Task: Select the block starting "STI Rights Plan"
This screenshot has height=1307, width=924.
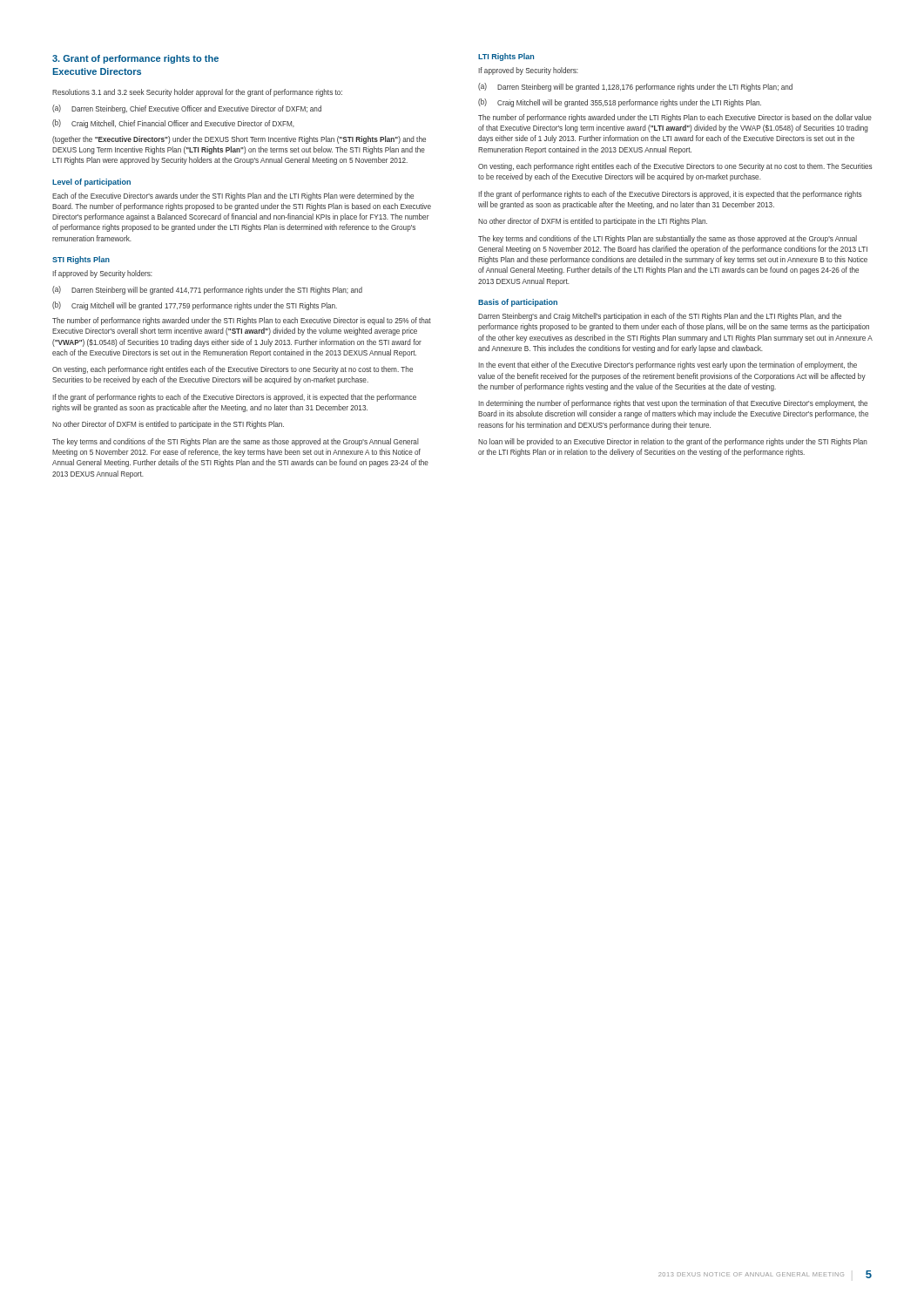Action: [x=81, y=260]
